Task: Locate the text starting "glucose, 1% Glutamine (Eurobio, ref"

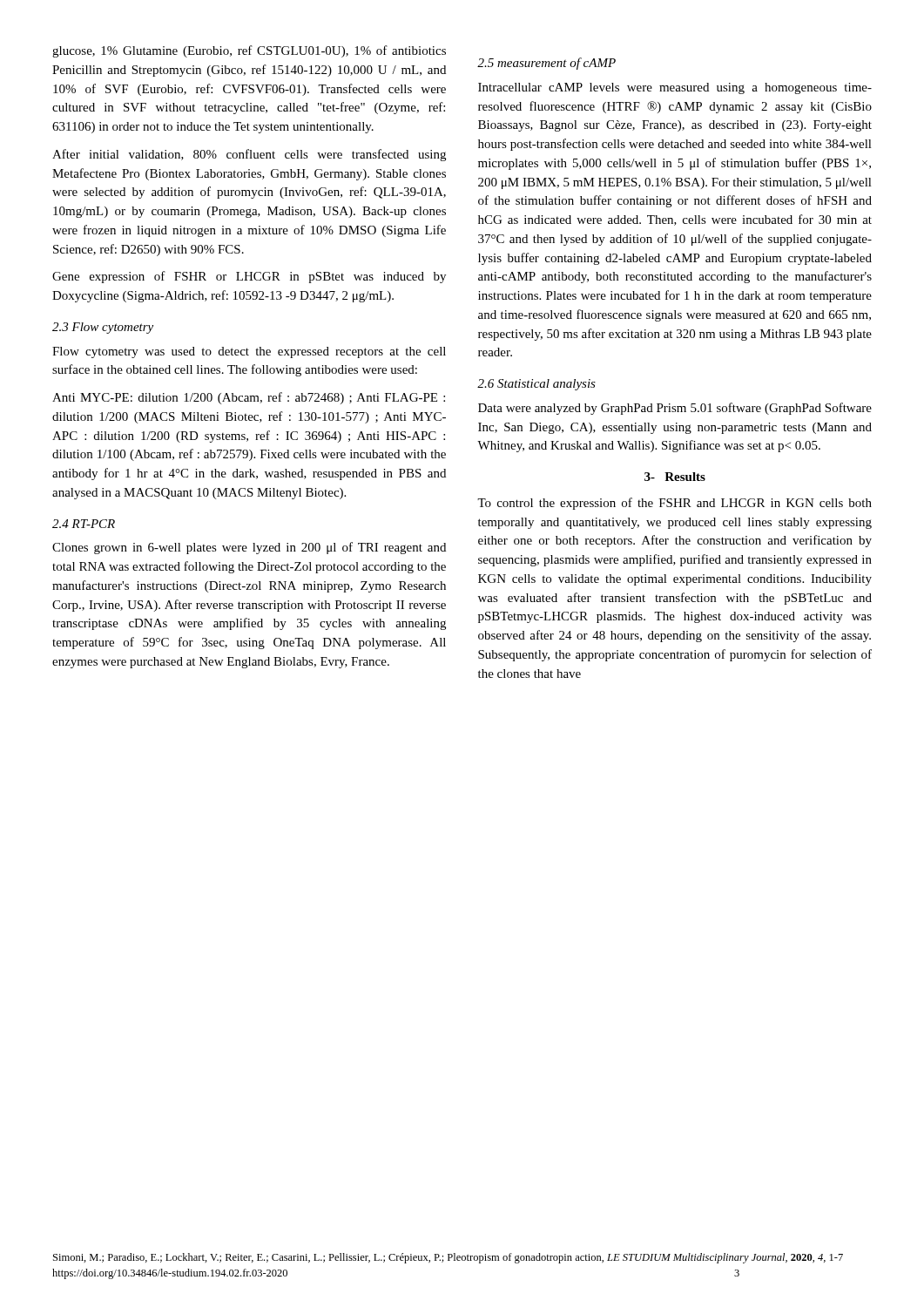Action: pos(249,89)
